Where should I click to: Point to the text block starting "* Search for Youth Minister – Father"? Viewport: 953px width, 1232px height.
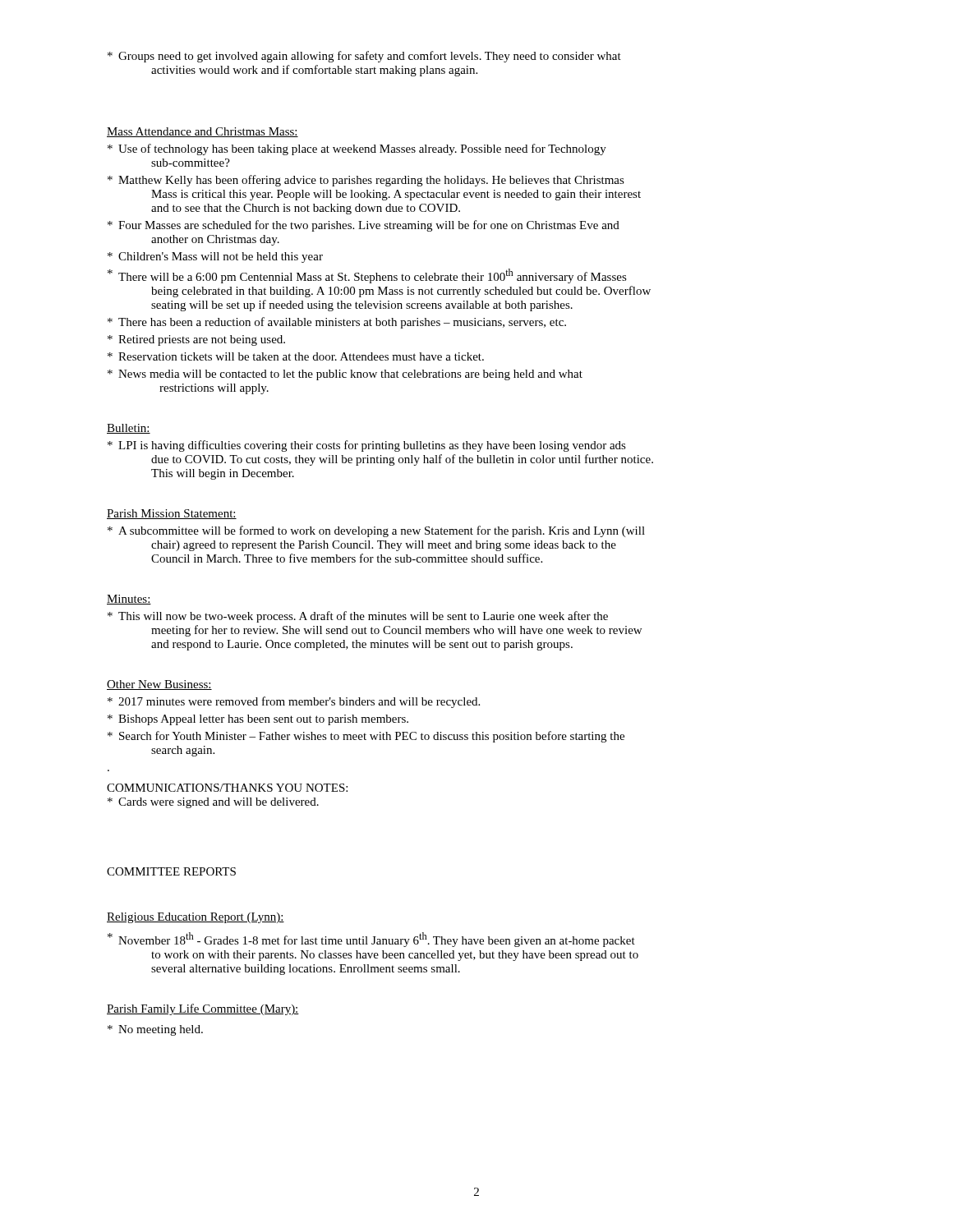(x=476, y=743)
